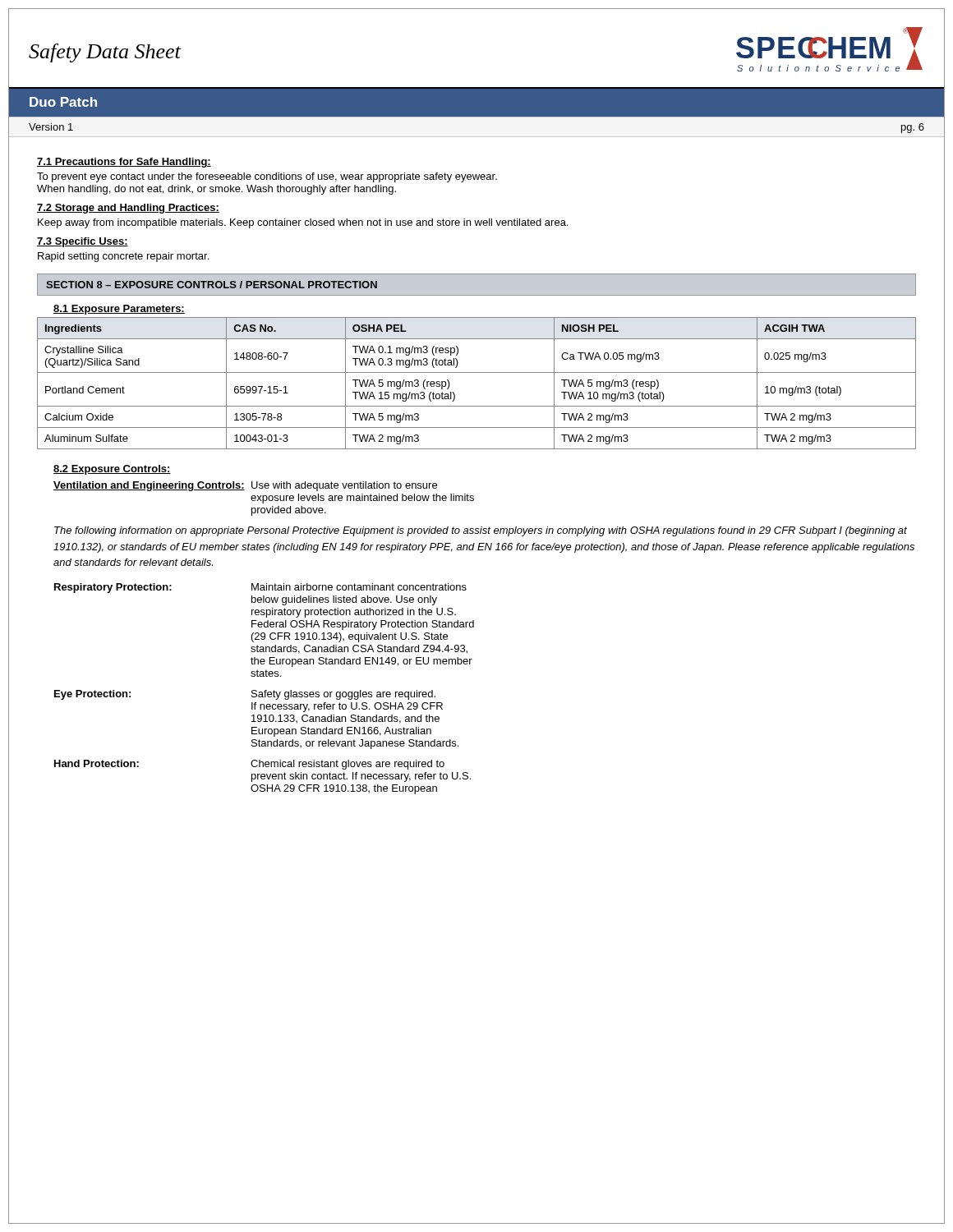Screen dimensions: 1232x953
Task: Locate the block of text that opens with "Keep away from incompatible materials."
Action: [x=303, y=222]
